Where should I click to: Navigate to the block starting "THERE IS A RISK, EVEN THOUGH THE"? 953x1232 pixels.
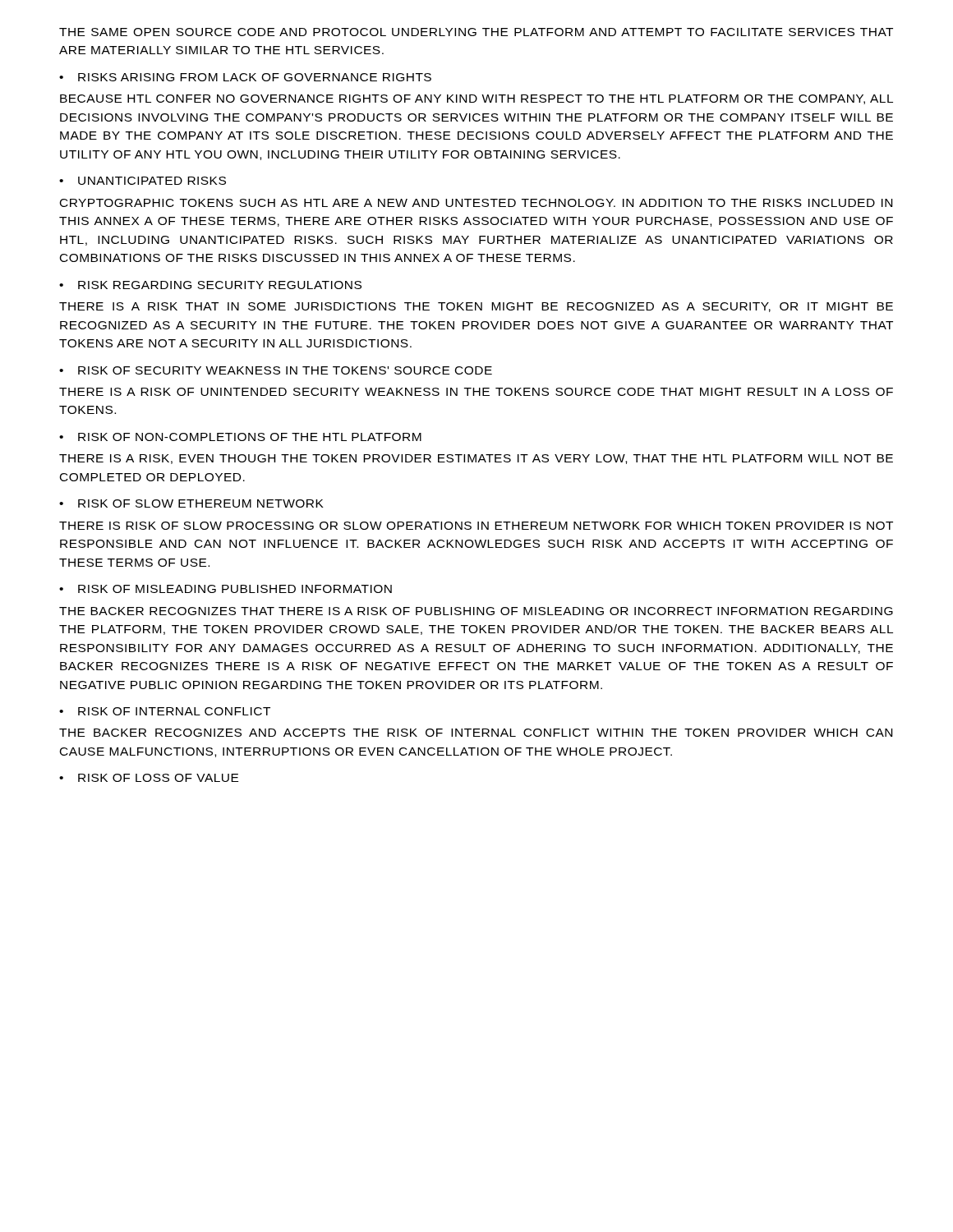pyautogui.click(x=476, y=467)
